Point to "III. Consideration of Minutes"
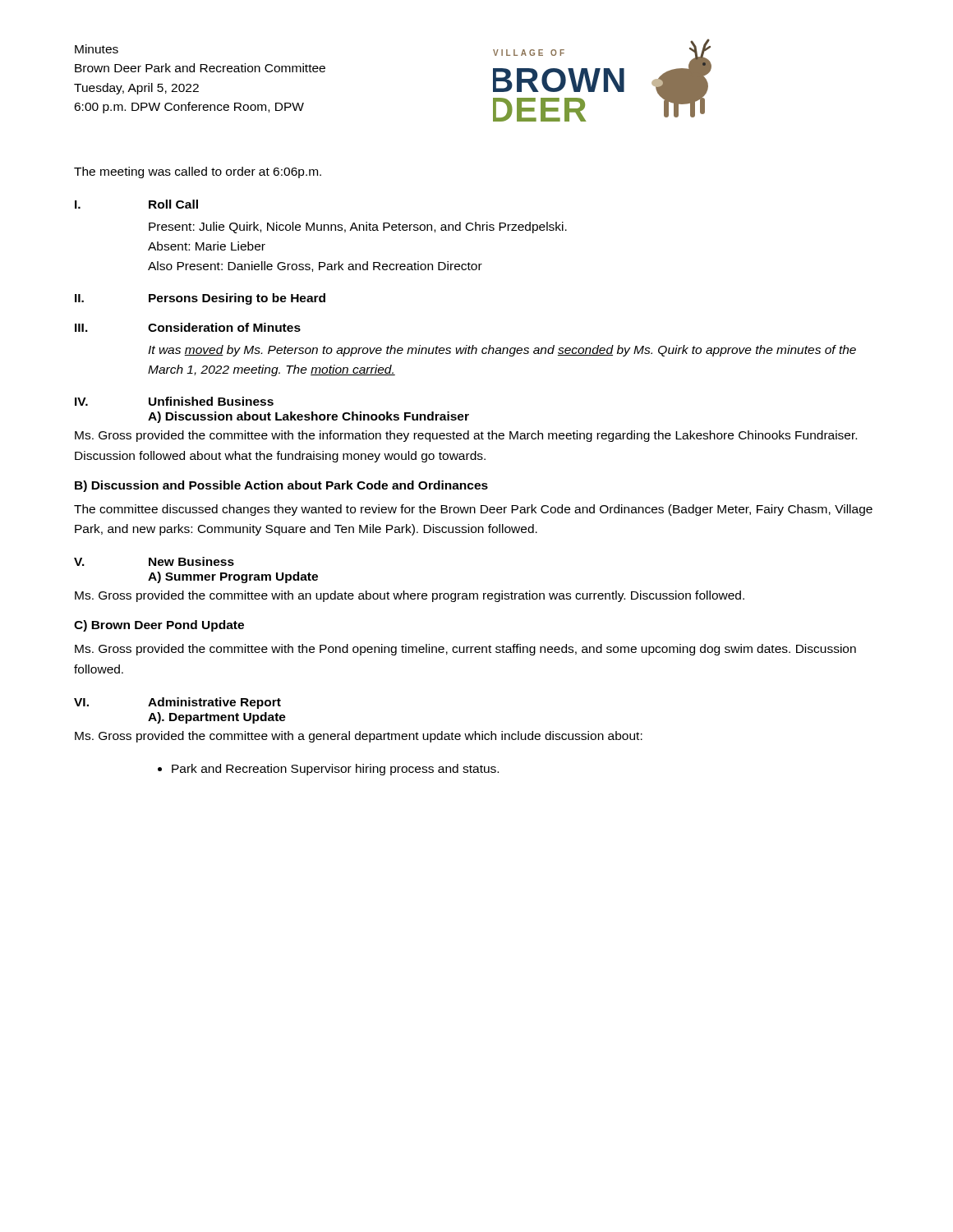The height and width of the screenshot is (1232, 953). [x=187, y=328]
